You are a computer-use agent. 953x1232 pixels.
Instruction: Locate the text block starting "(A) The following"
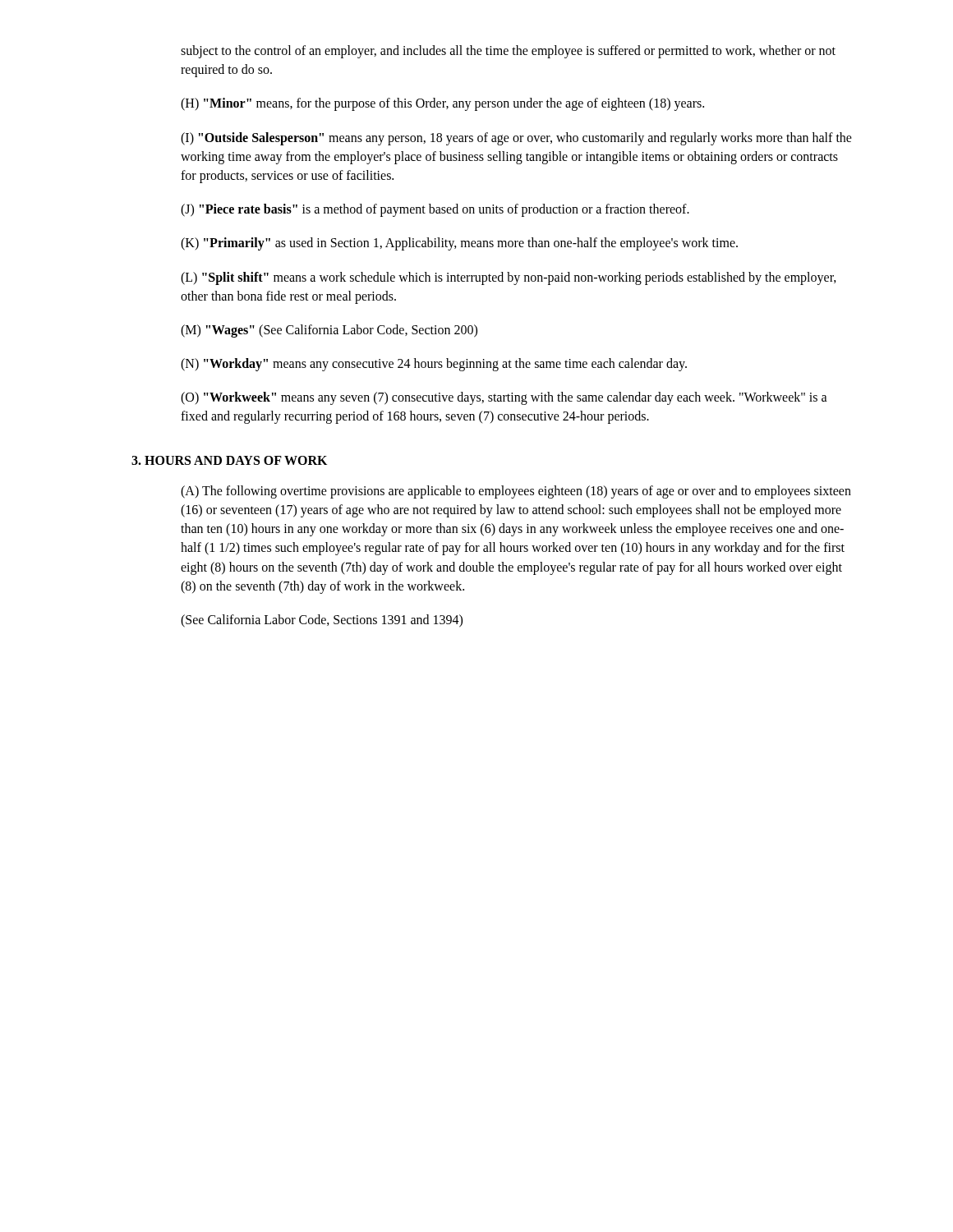516,538
